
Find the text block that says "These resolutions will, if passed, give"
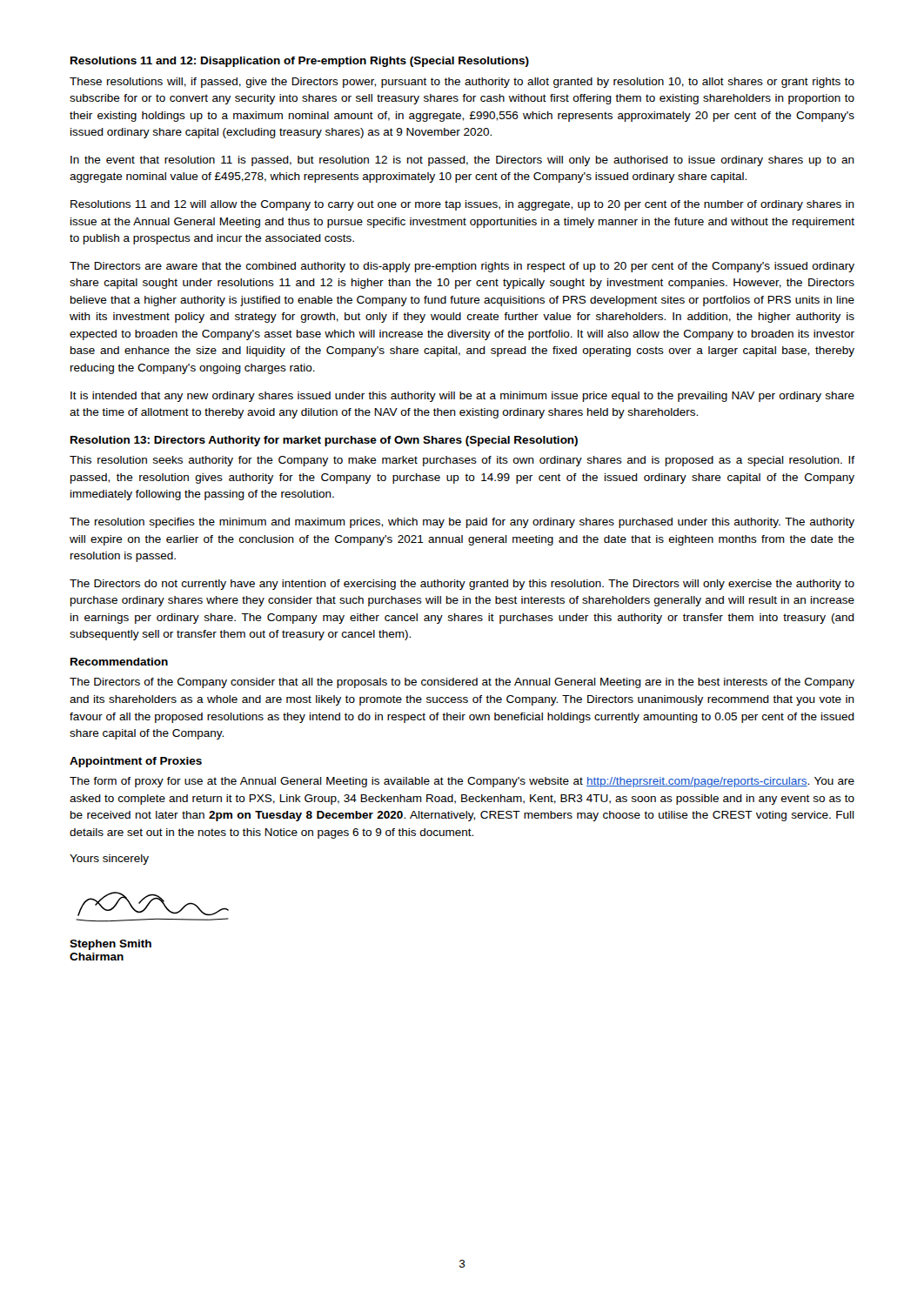(x=462, y=107)
